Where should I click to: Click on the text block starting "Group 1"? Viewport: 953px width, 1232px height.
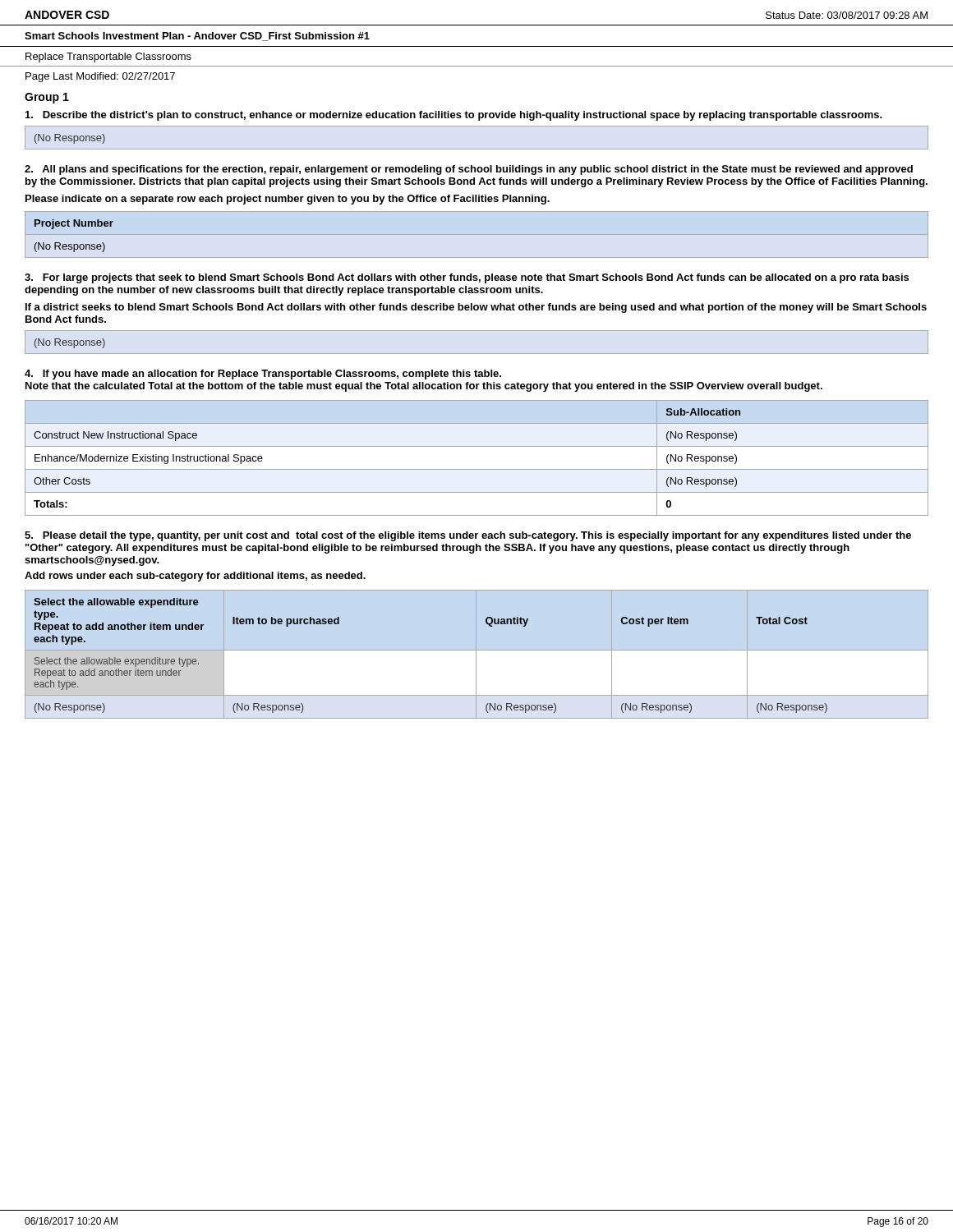pyautogui.click(x=47, y=97)
